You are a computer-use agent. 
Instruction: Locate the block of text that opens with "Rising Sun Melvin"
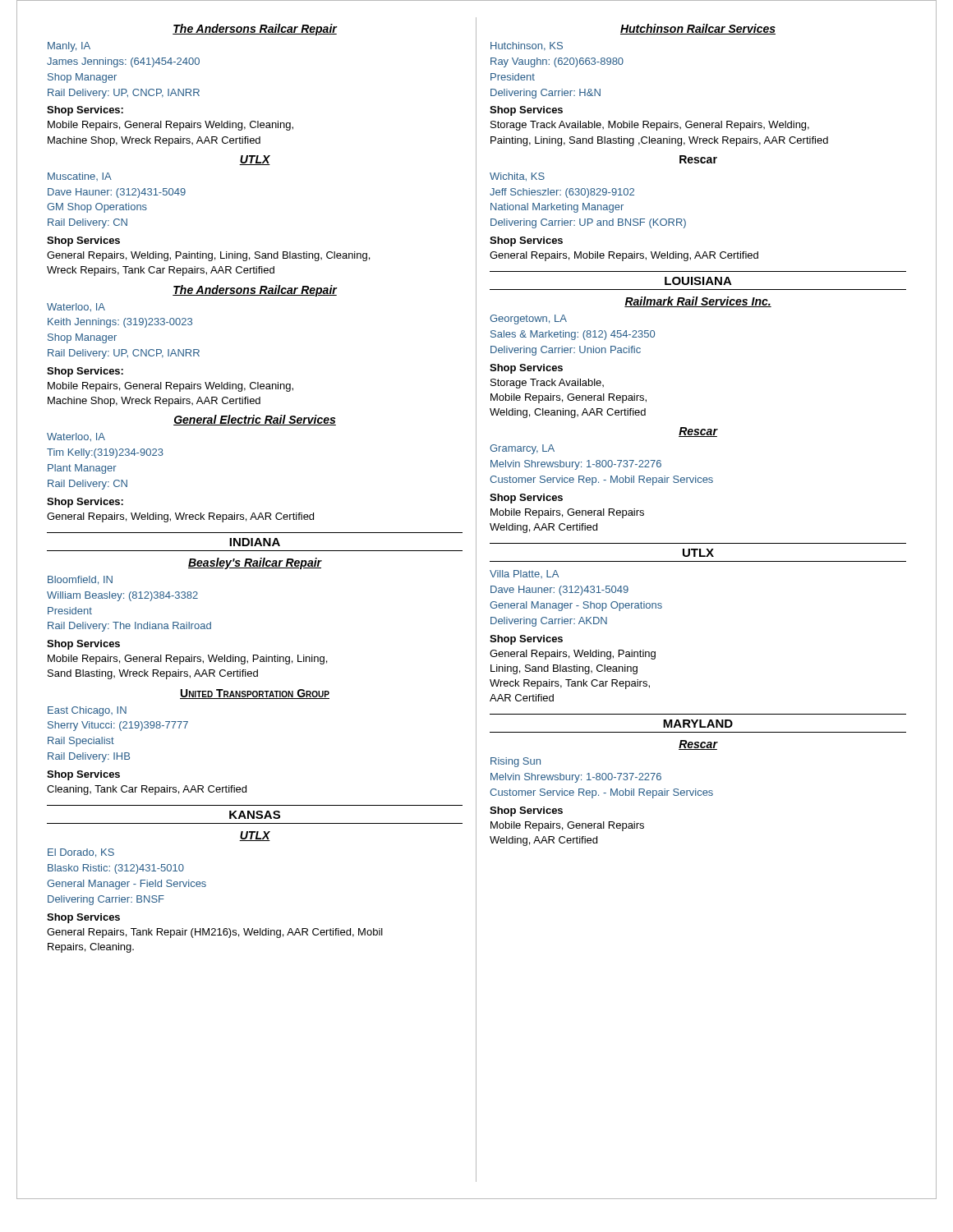click(x=602, y=777)
